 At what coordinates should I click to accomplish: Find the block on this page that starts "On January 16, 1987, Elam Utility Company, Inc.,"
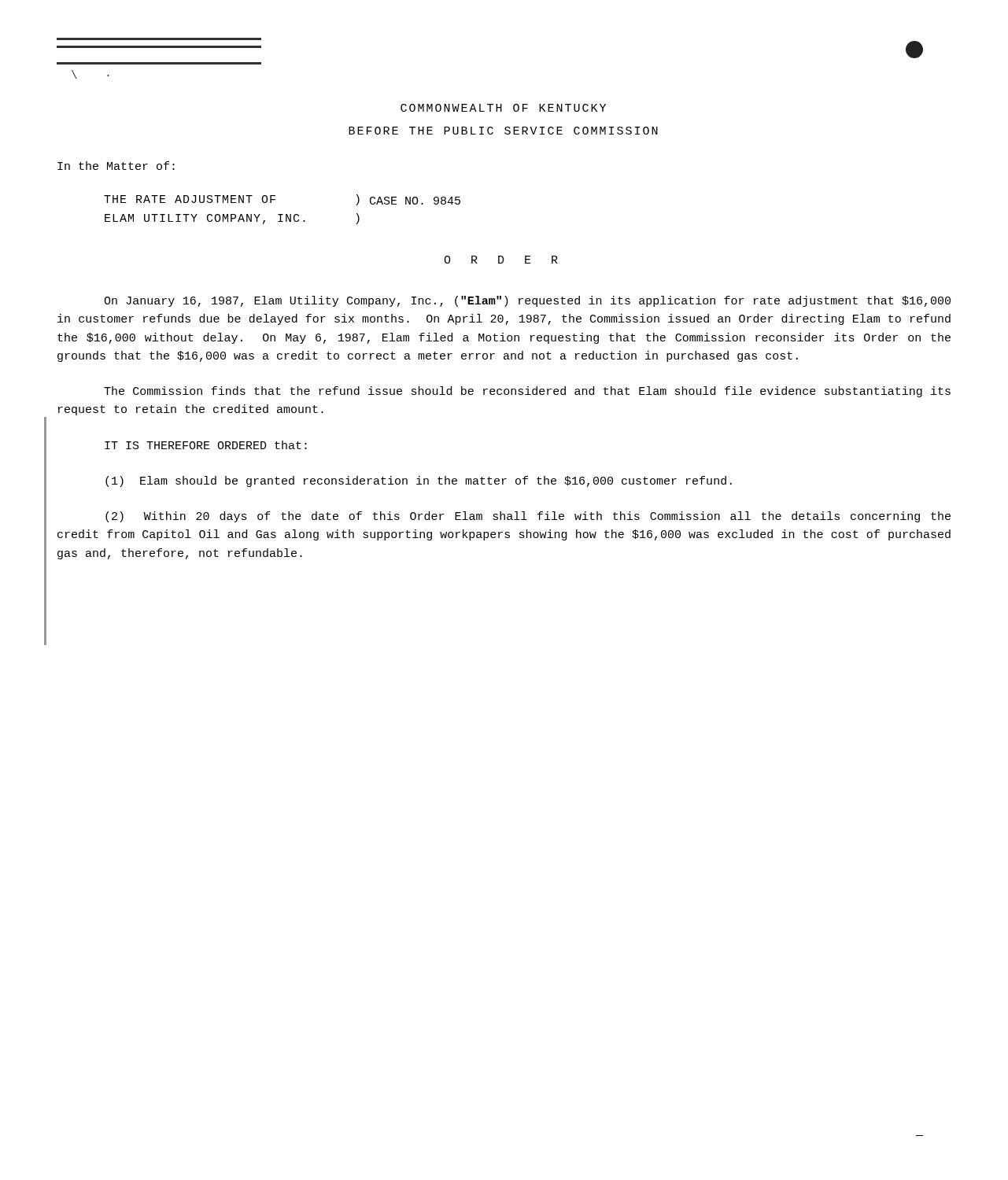pyautogui.click(x=504, y=329)
